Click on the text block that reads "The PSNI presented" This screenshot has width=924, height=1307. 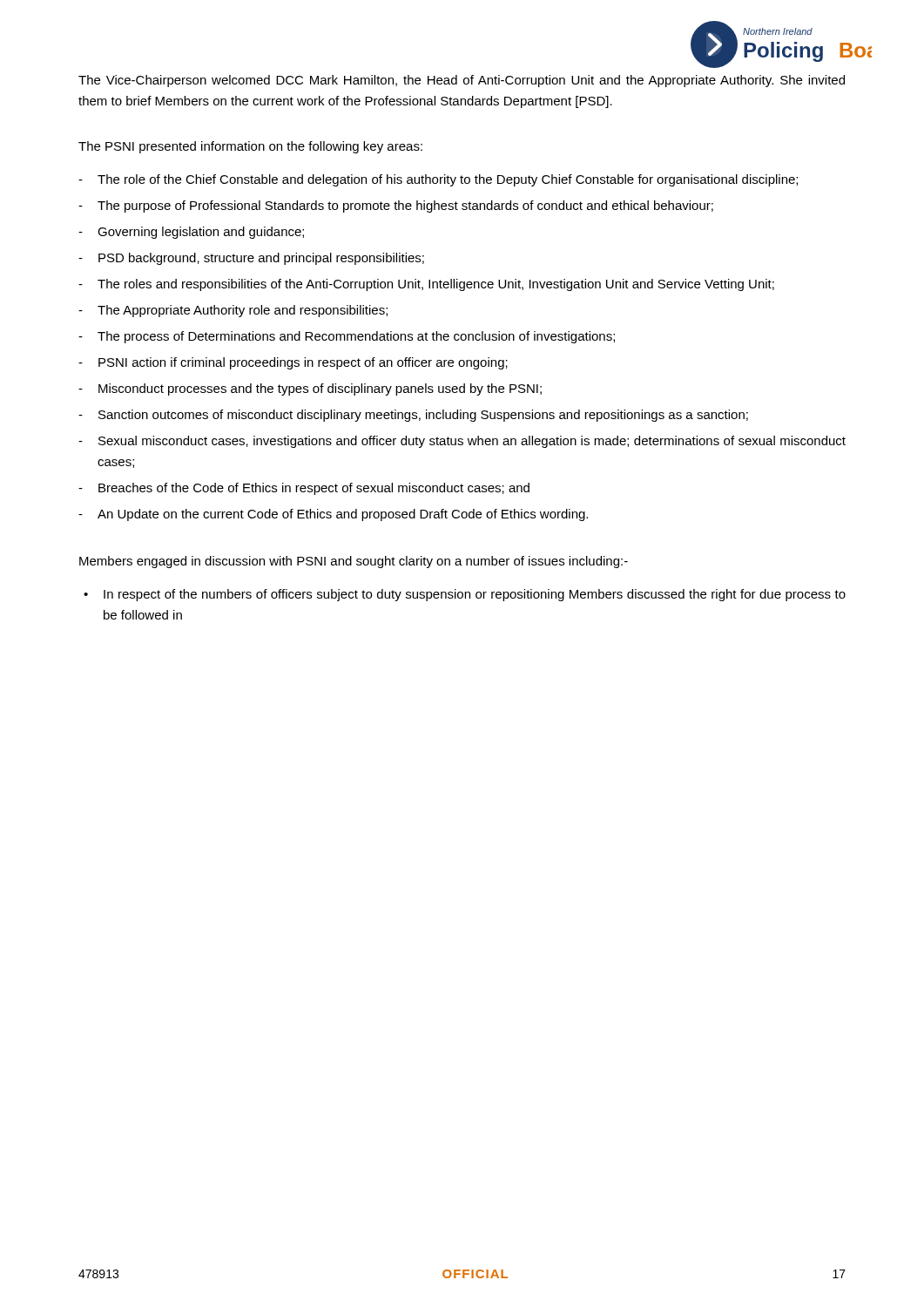251,146
